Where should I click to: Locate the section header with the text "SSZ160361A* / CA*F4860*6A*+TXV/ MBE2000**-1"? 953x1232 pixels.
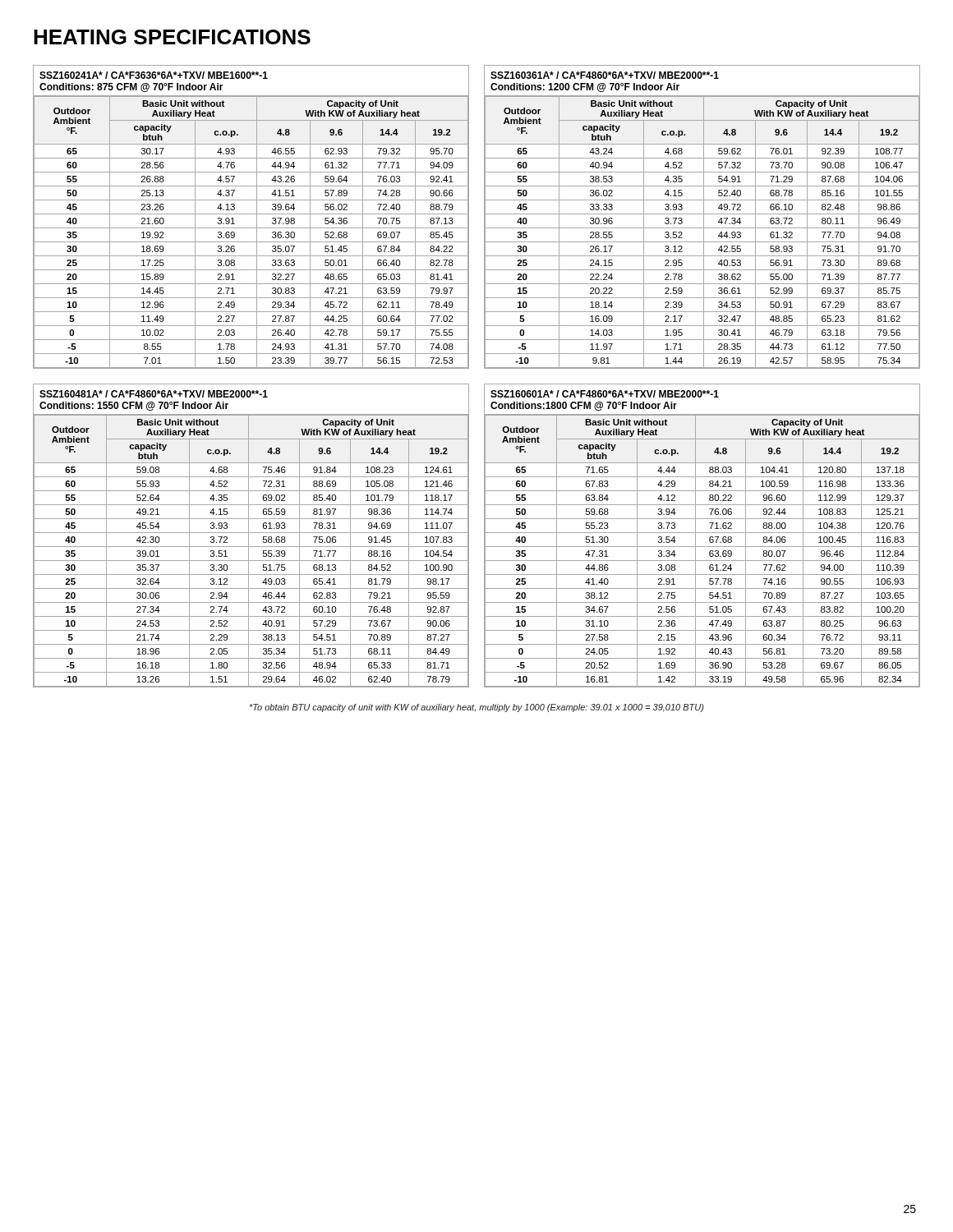(702, 81)
